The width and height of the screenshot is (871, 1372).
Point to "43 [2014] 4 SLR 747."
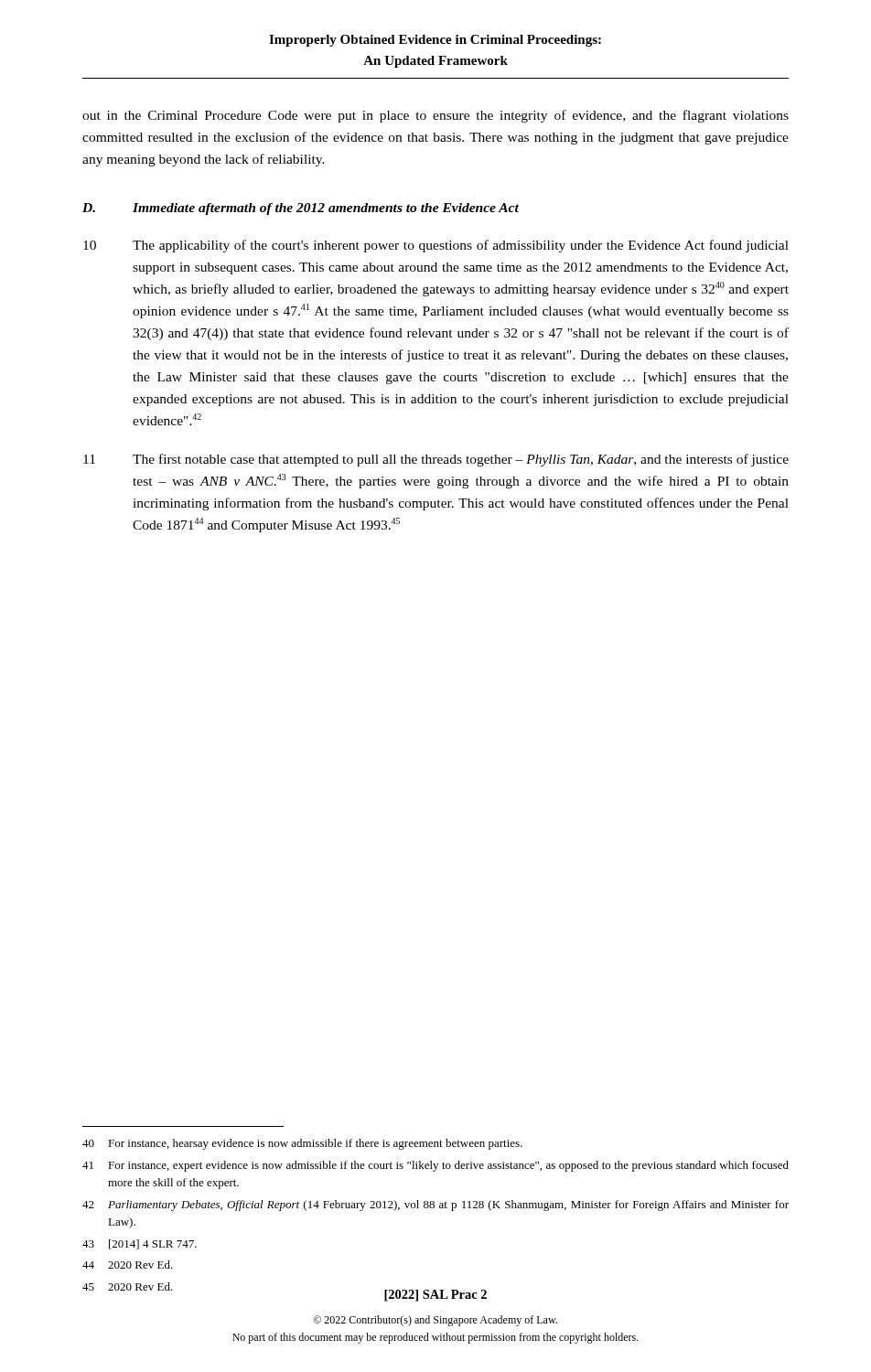(x=140, y=1244)
